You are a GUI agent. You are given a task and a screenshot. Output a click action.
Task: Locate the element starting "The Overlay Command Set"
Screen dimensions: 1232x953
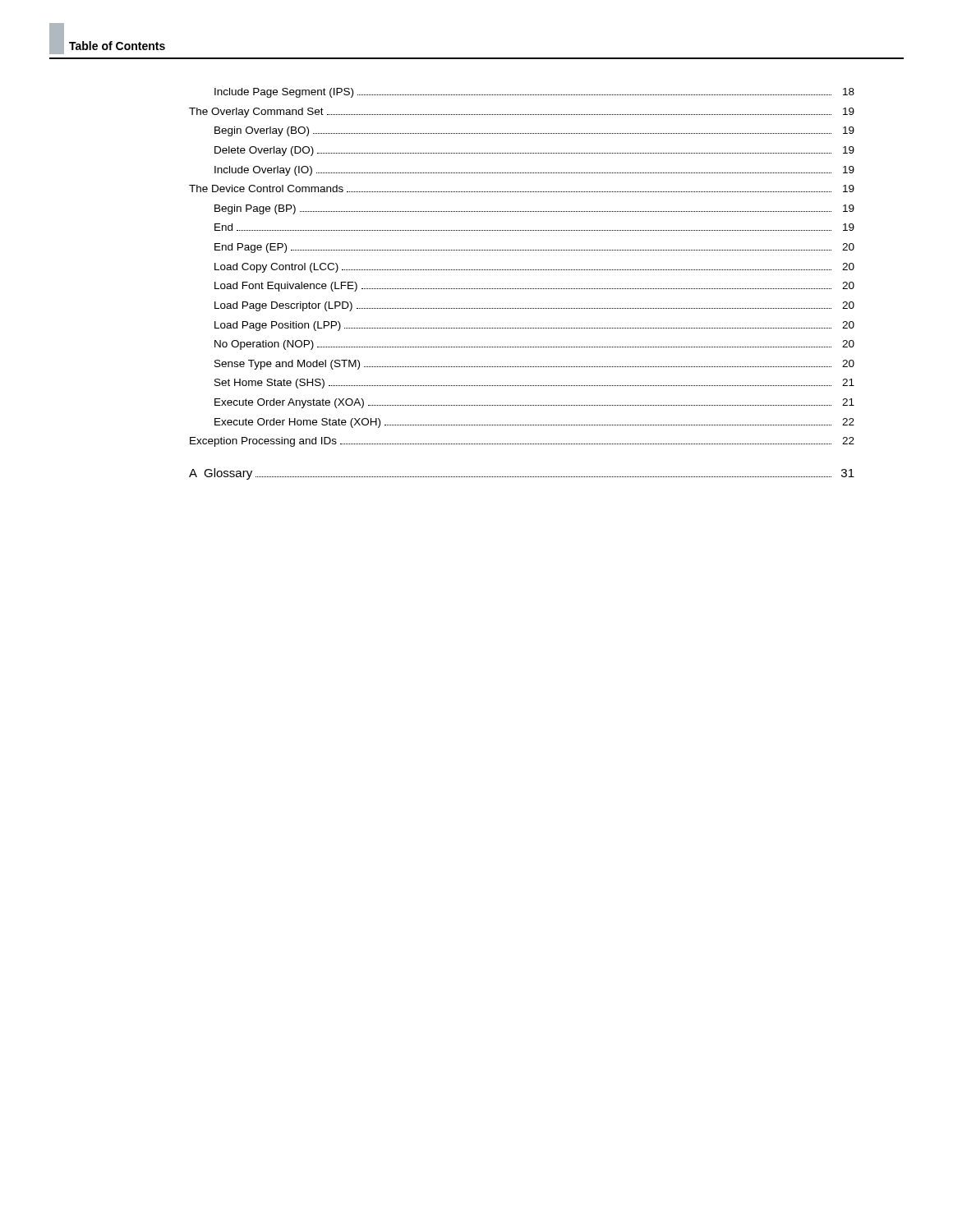[522, 111]
